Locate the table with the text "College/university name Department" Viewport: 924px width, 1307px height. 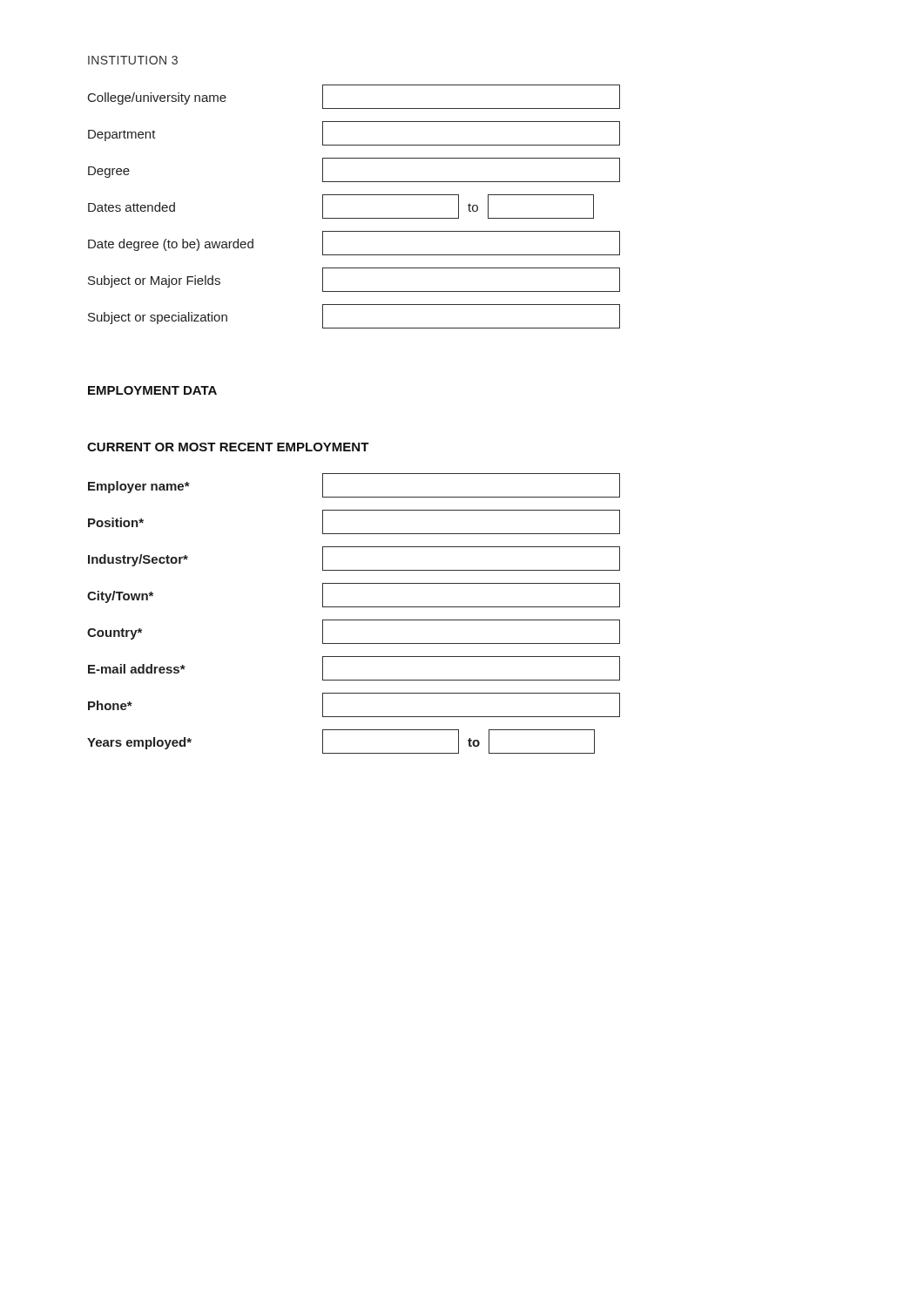point(462,207)
